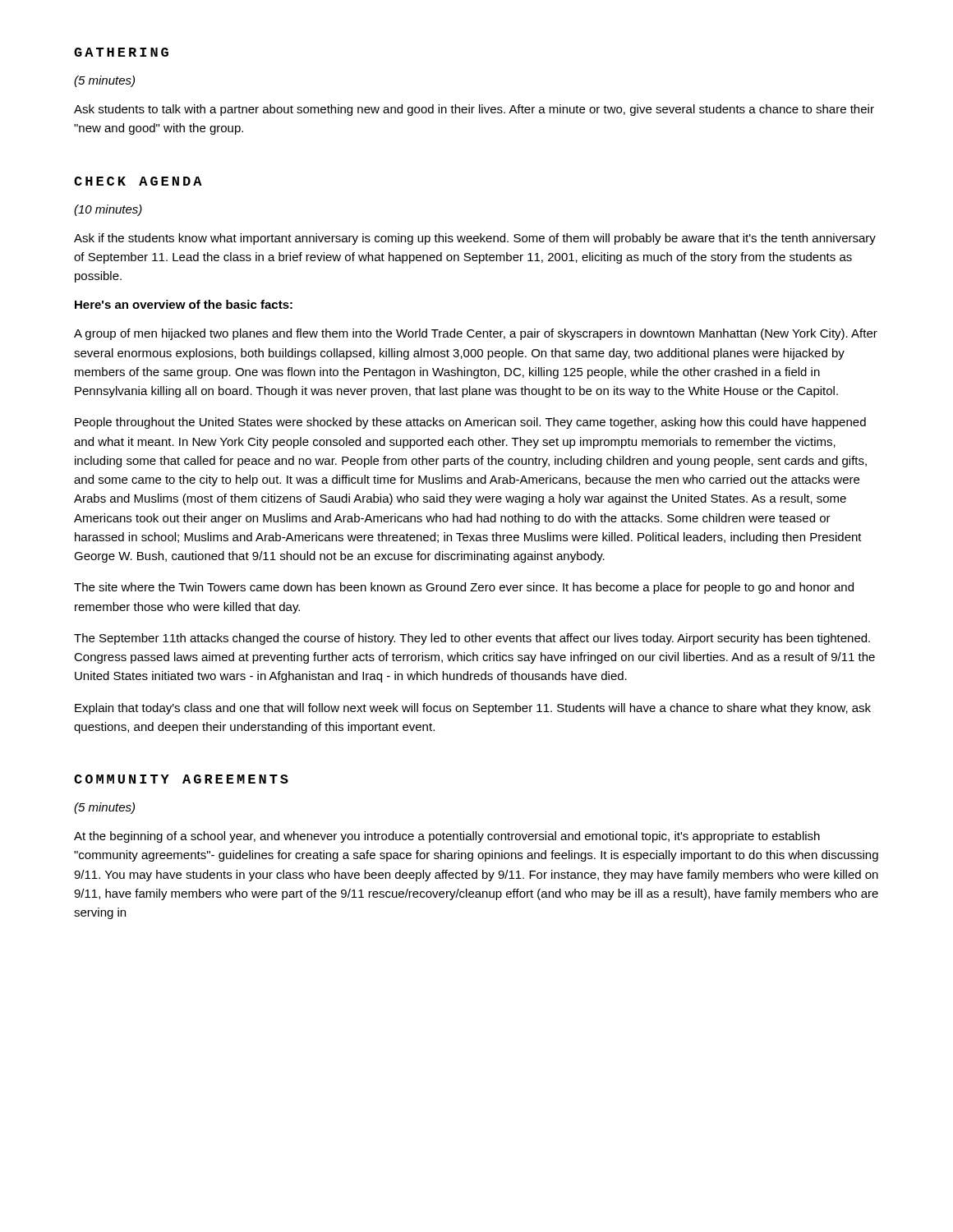
Task: Locate the block of text that opens with "Ask students to talk"
Action: (476, 119)
